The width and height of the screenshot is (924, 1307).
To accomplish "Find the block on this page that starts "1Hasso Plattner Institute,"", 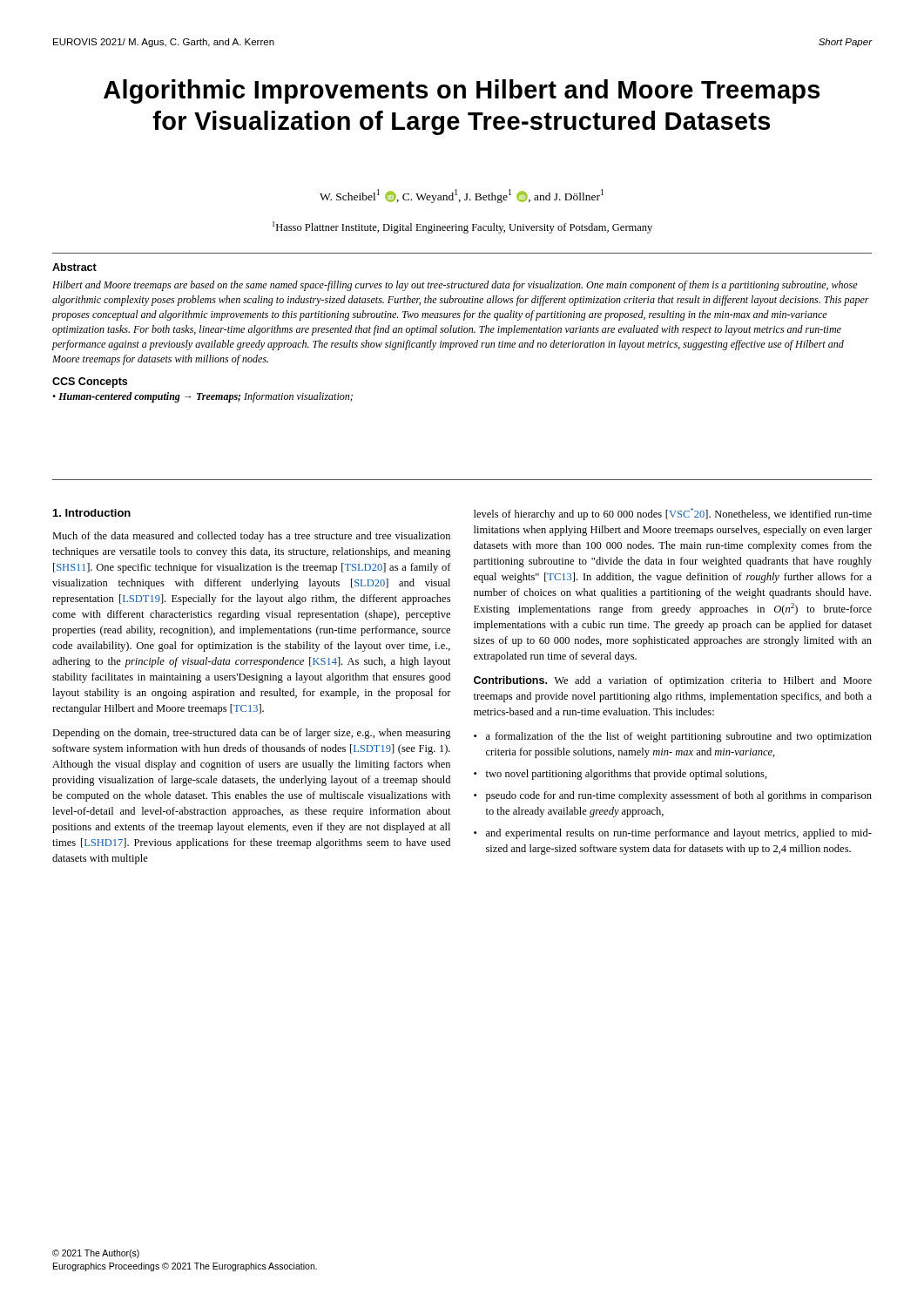I will [x=462, y=227].
